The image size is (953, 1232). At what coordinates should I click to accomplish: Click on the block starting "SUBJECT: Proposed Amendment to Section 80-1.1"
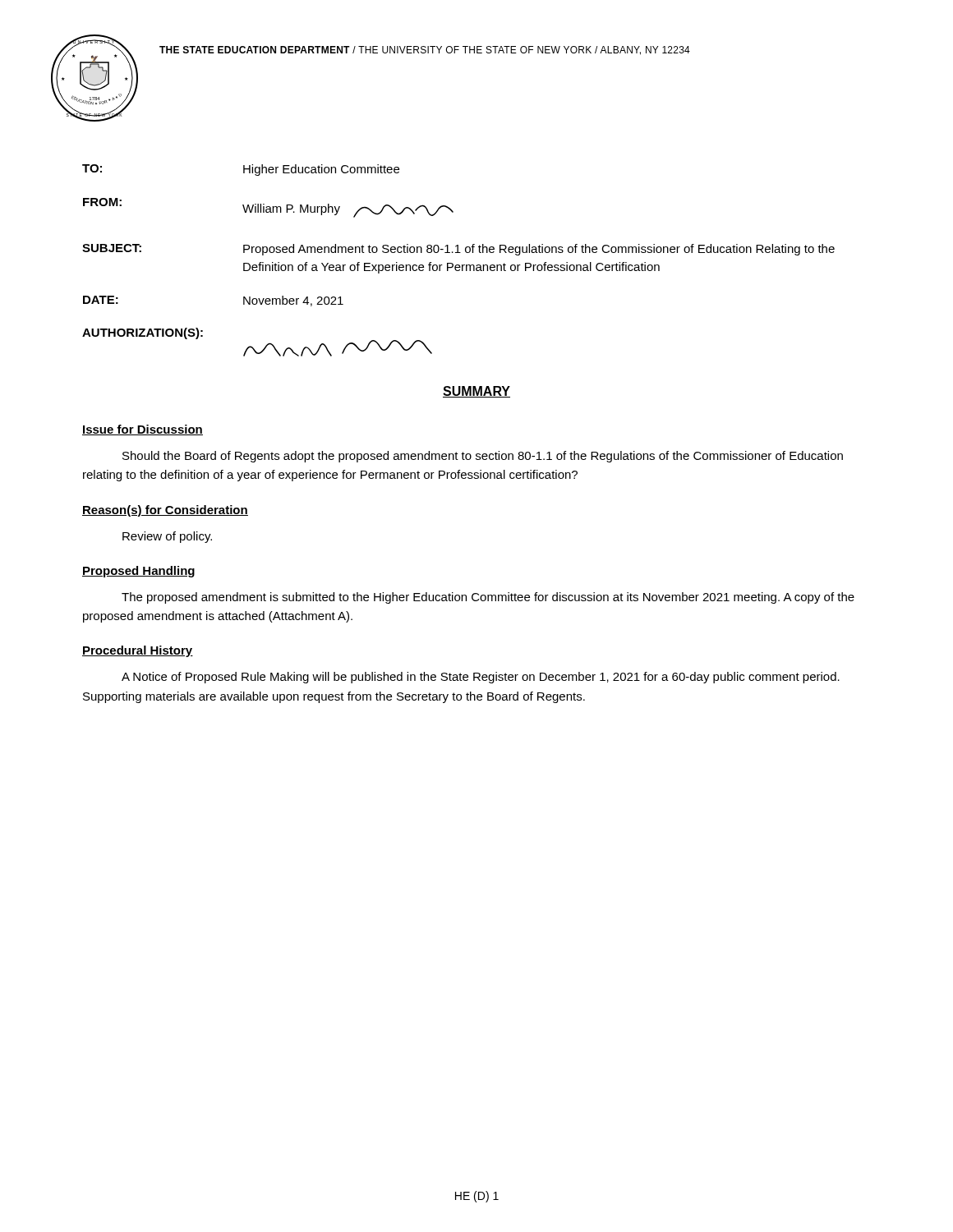[x=476, y=258]
